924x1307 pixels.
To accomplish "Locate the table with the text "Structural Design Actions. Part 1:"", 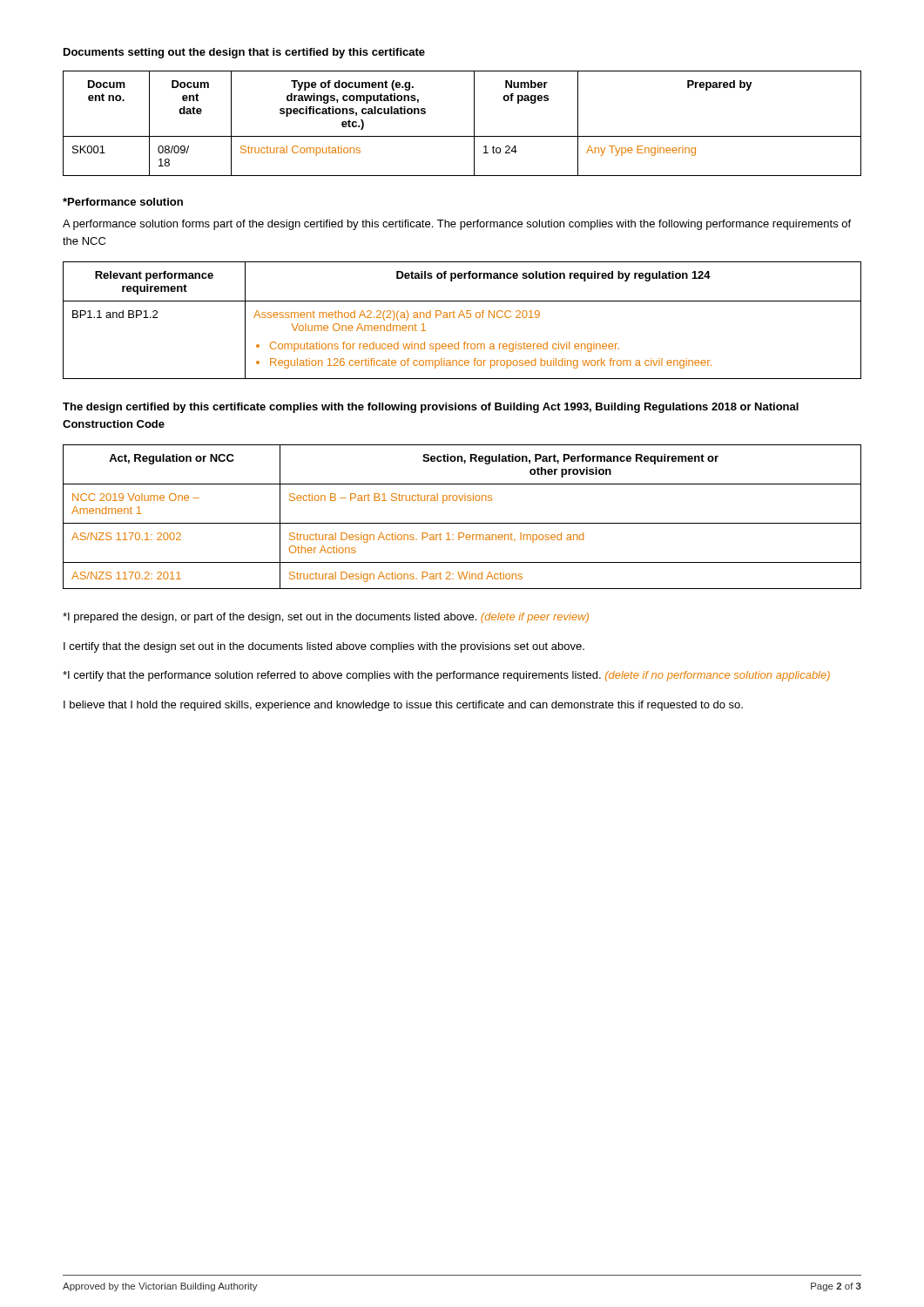I will 462,517.
